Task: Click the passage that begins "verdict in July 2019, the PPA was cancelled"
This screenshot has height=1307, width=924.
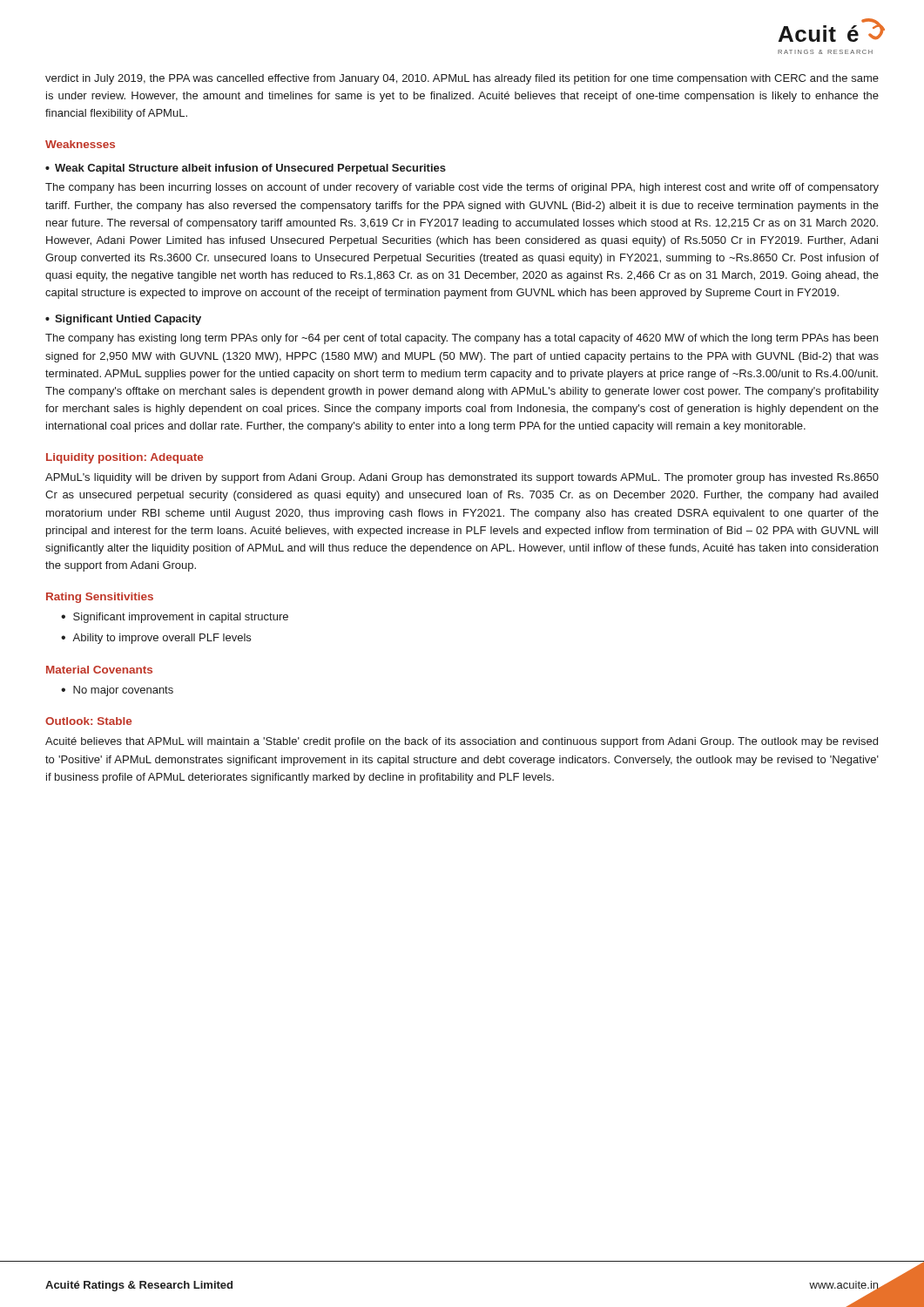Action: [462, 96]
